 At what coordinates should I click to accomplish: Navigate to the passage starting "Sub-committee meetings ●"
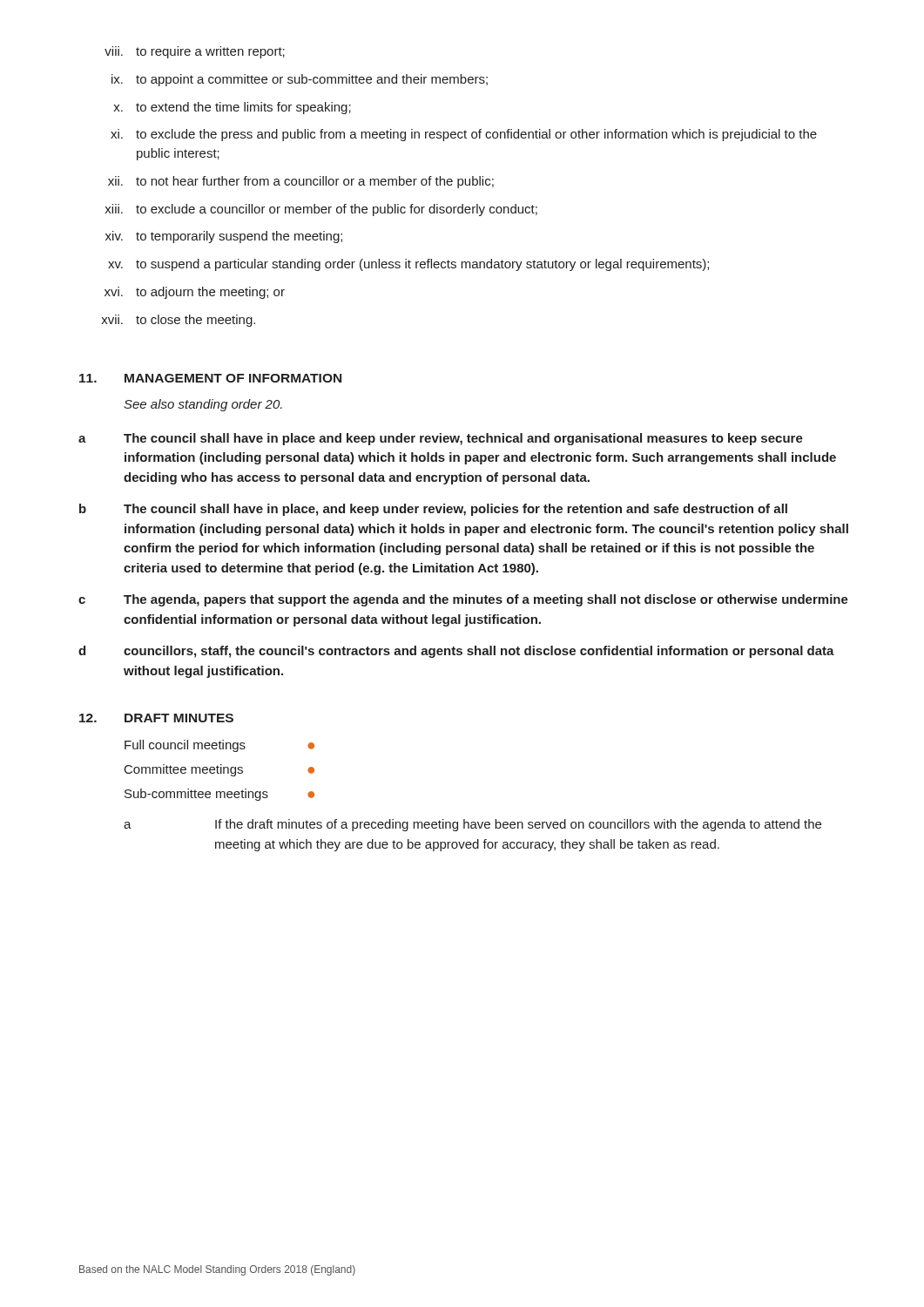[x=220, y=794]
